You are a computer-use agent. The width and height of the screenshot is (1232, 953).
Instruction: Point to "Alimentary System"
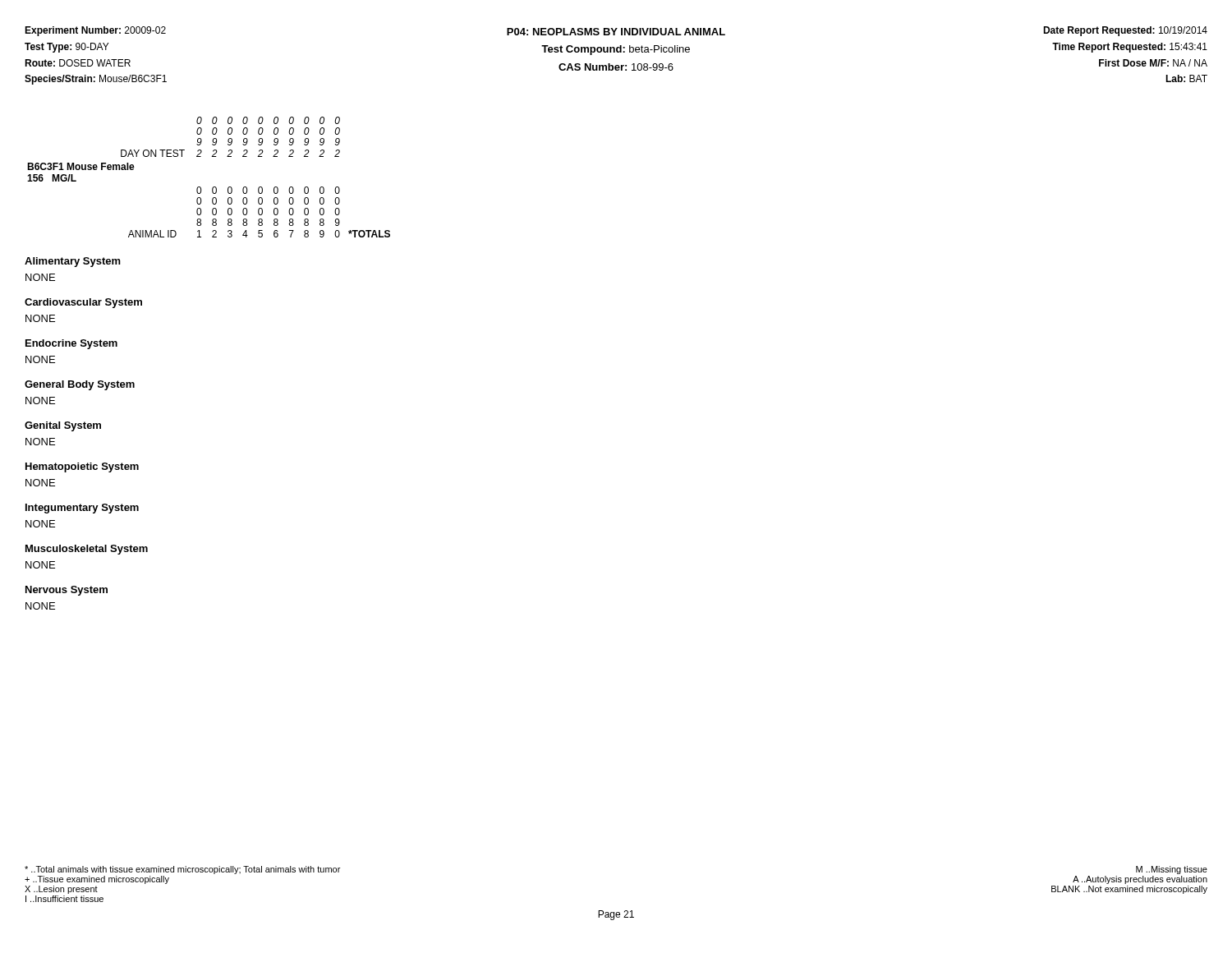pyautogui.click(x=73, y=261)
